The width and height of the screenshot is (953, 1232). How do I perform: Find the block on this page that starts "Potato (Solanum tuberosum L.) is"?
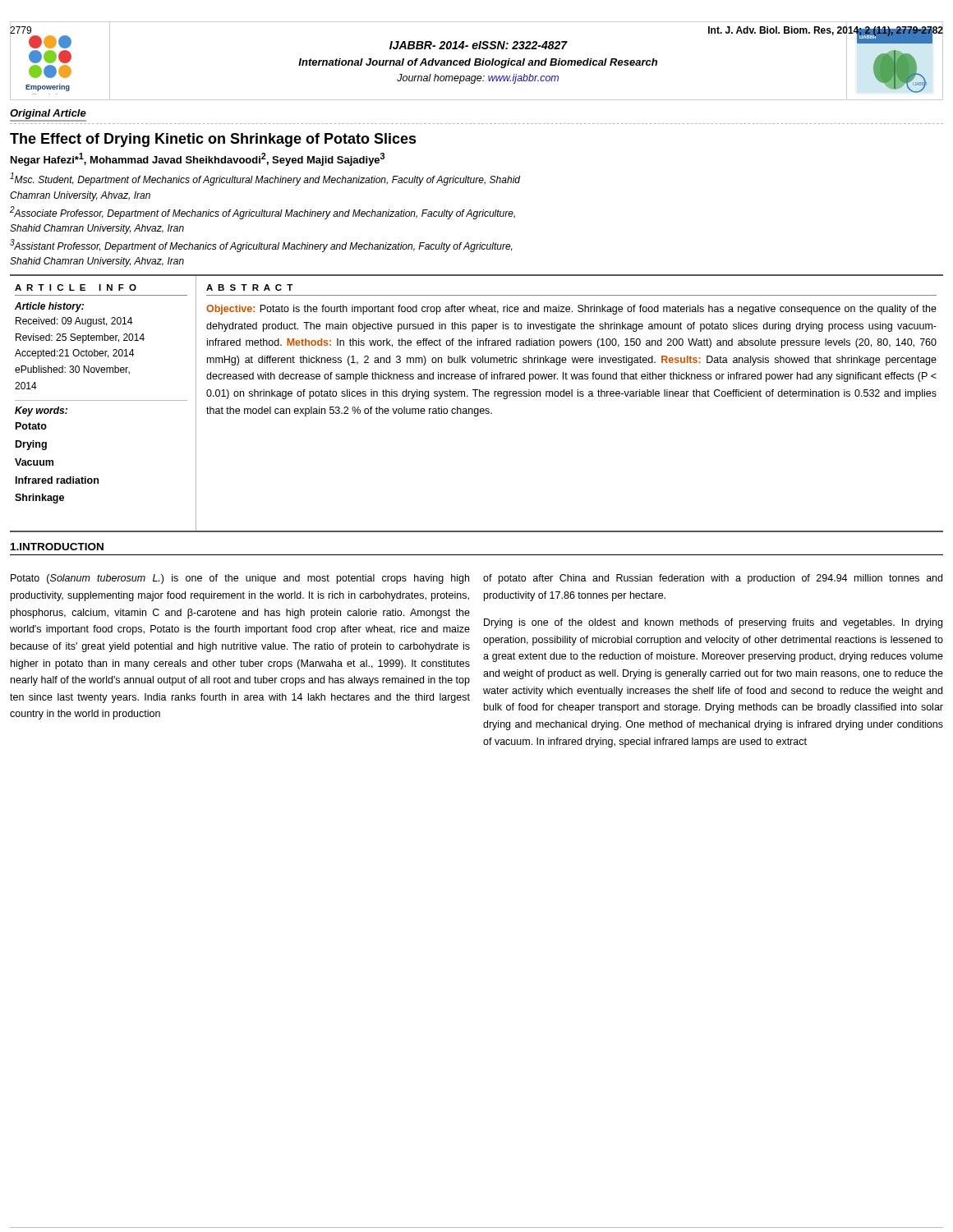240,647
